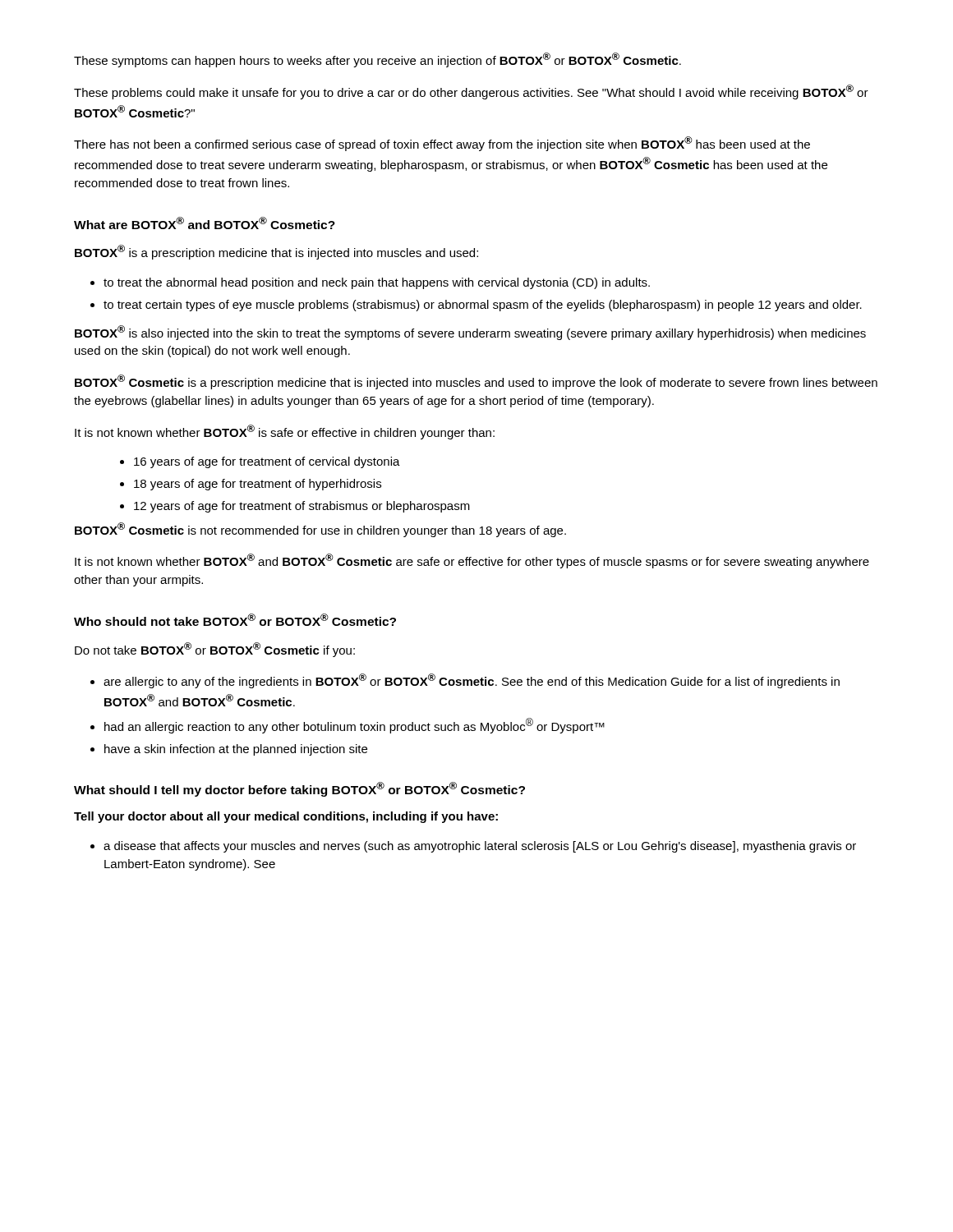Viewport: 953px width, 1232px height.
Task: Find the block on this page that starts "These symptoms can happen hours to weeks after"
Action: coord(378,59)
